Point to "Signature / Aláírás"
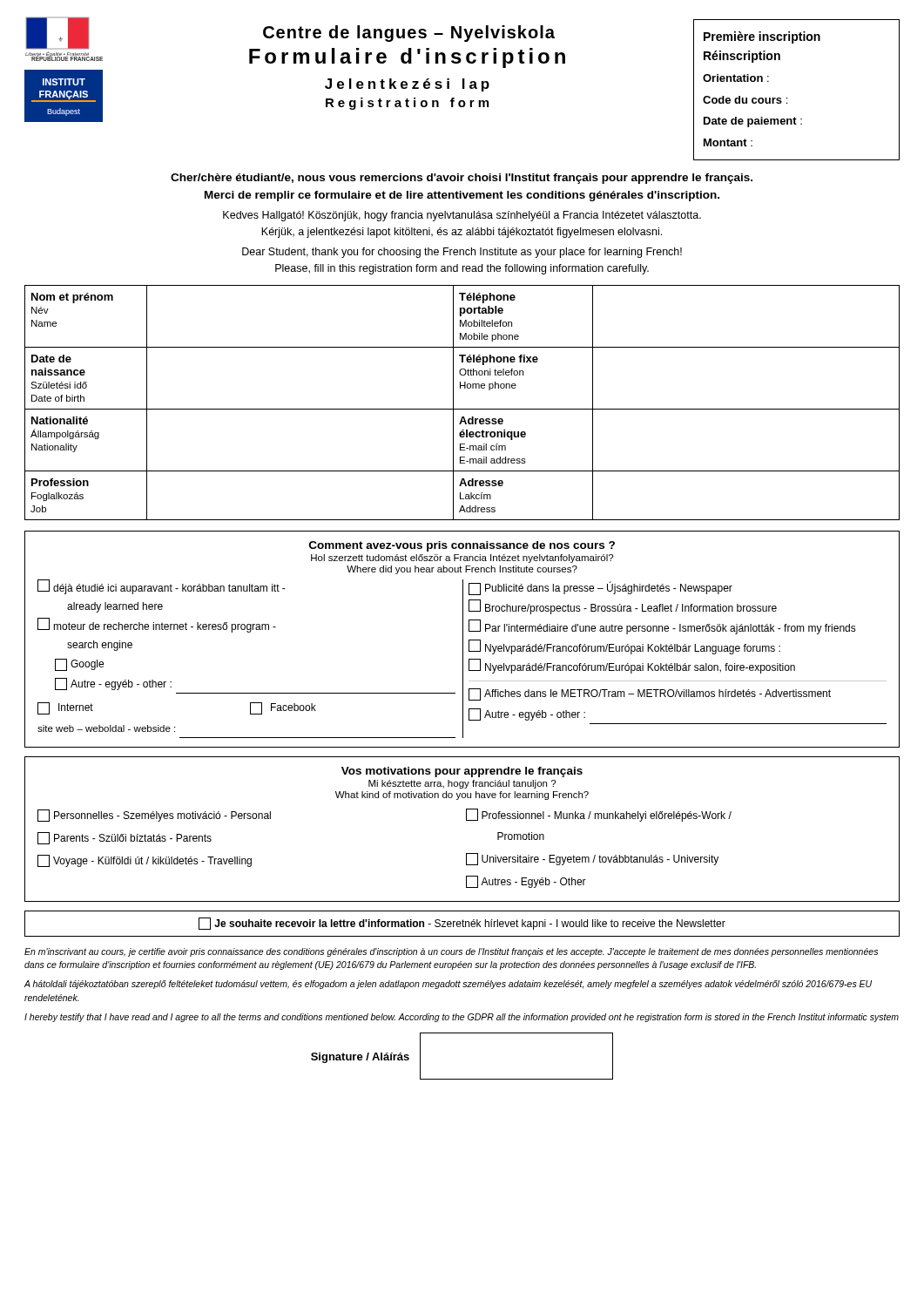The image size is (924, 1307). click(360, 1056)
